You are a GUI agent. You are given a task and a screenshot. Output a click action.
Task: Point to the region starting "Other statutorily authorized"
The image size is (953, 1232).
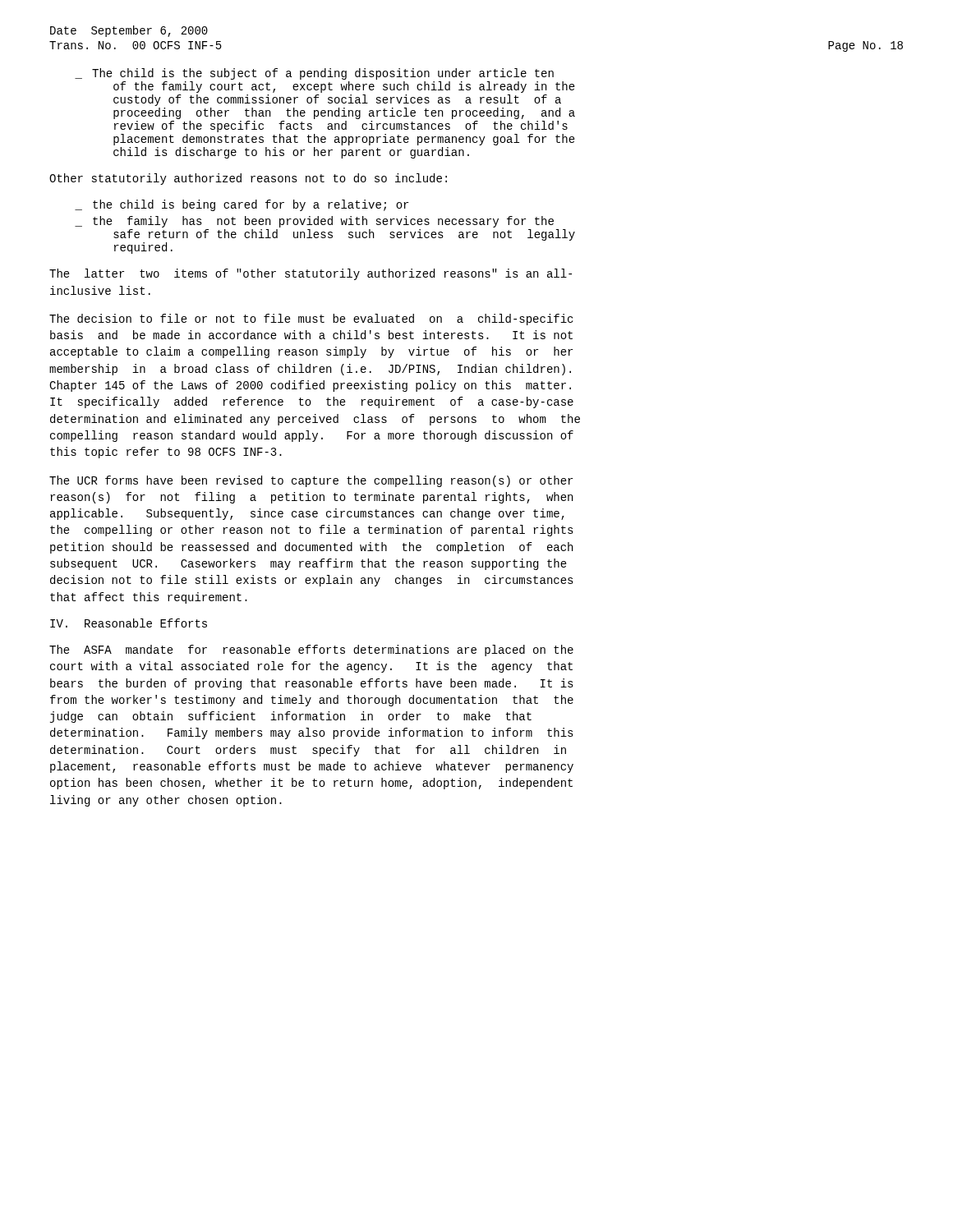point(249,179)
